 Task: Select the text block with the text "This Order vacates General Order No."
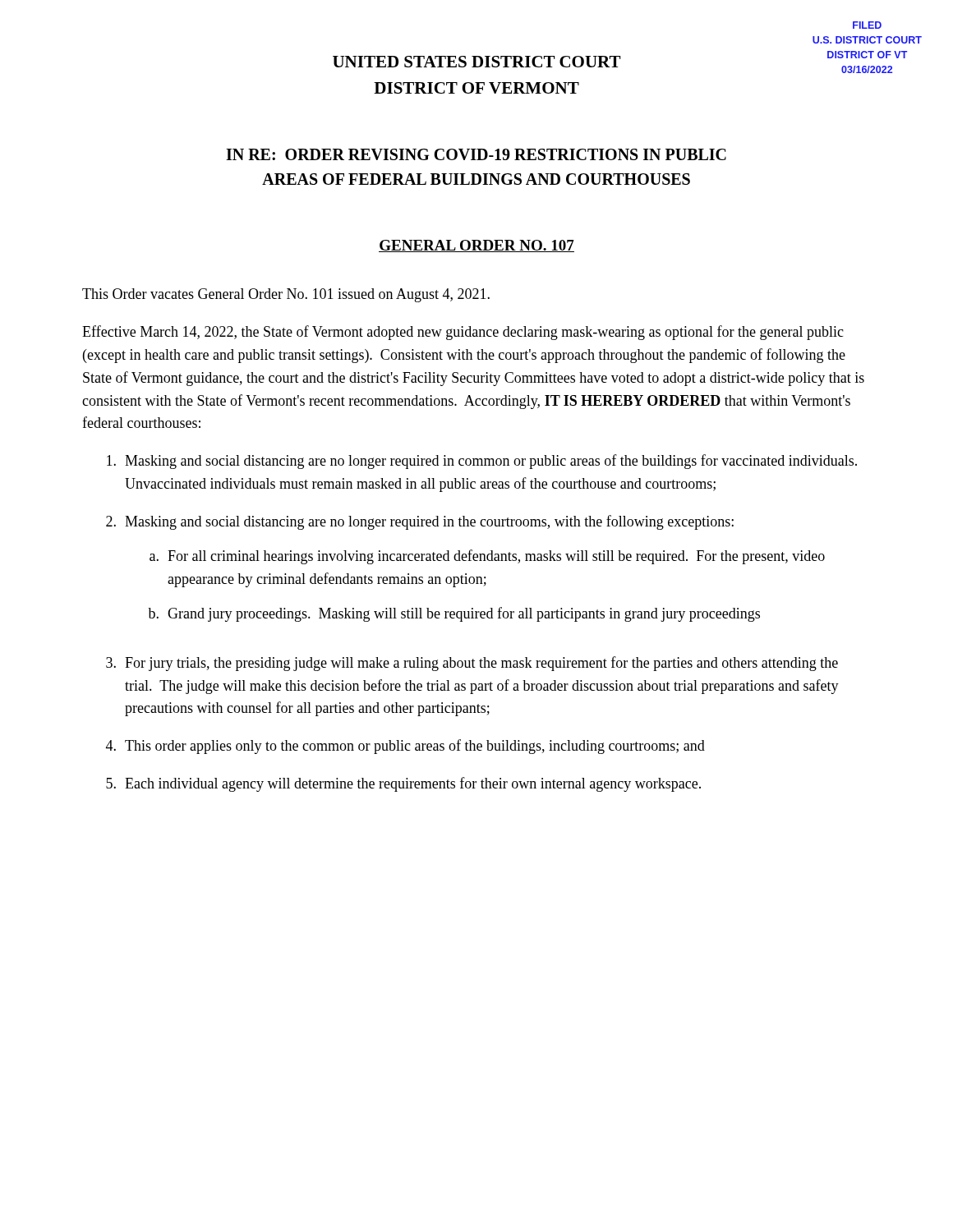pos(286,294)
